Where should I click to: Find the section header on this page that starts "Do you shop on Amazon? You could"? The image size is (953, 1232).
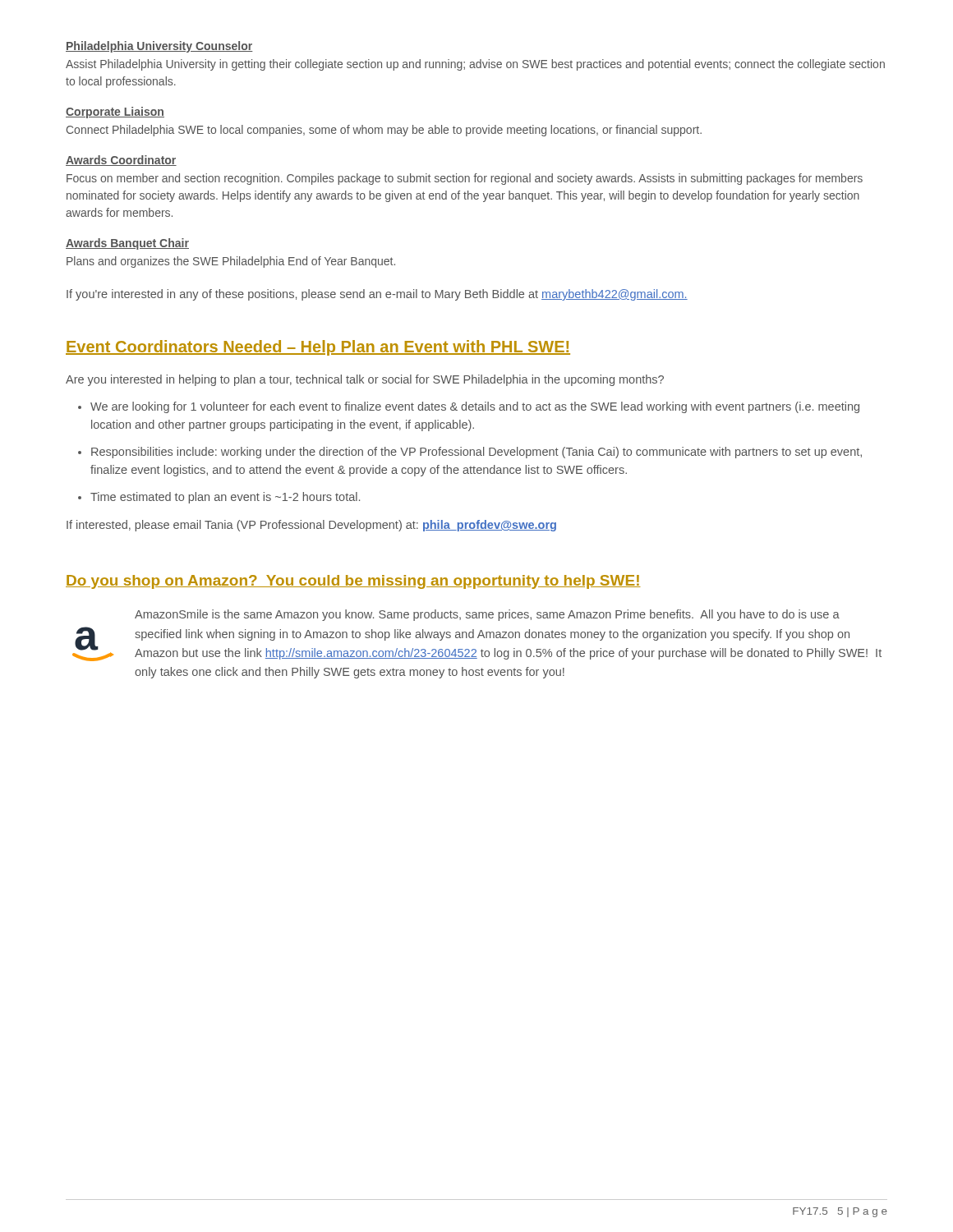click(476, 581)
